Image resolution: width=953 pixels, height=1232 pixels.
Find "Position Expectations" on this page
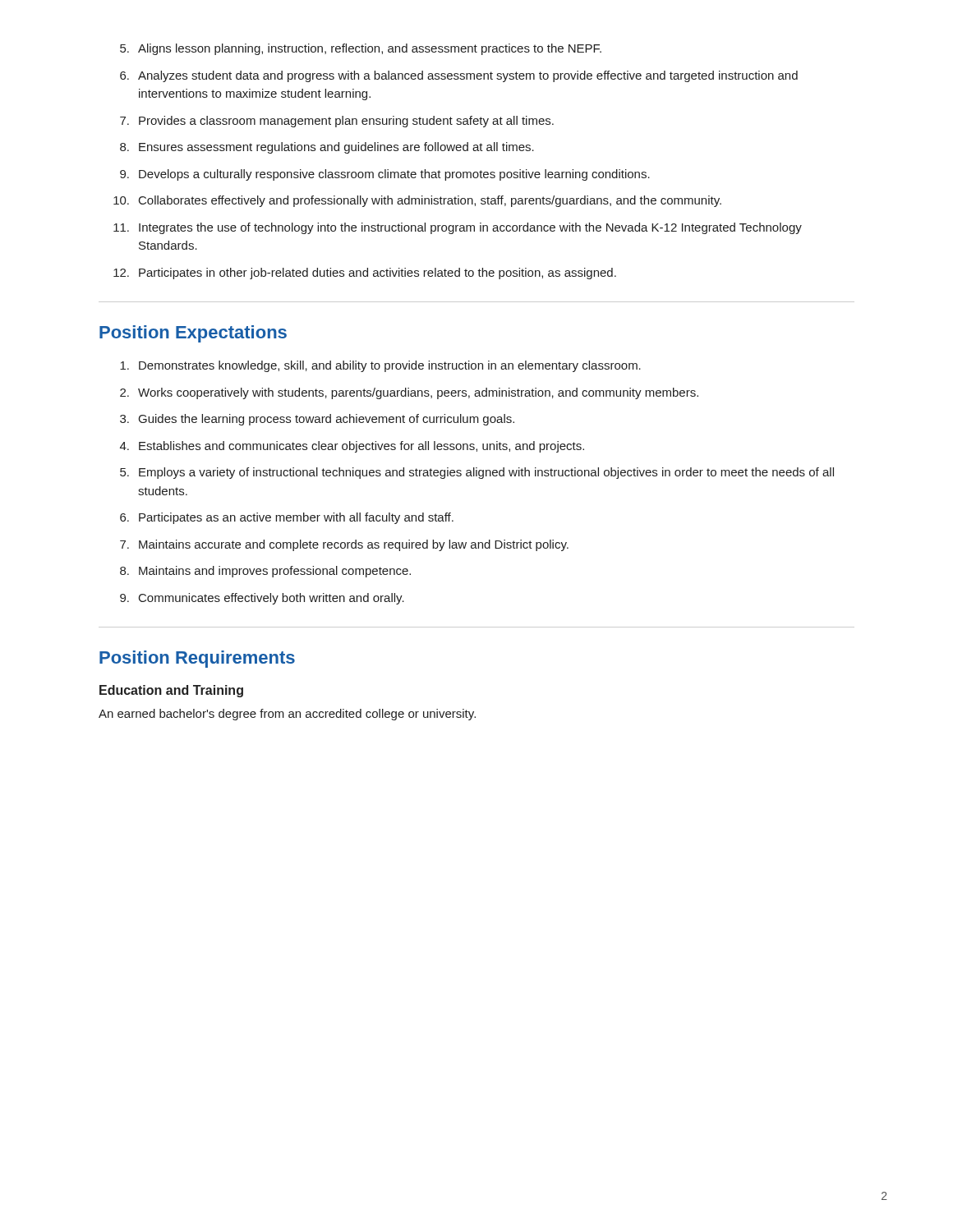click(193, 334)
